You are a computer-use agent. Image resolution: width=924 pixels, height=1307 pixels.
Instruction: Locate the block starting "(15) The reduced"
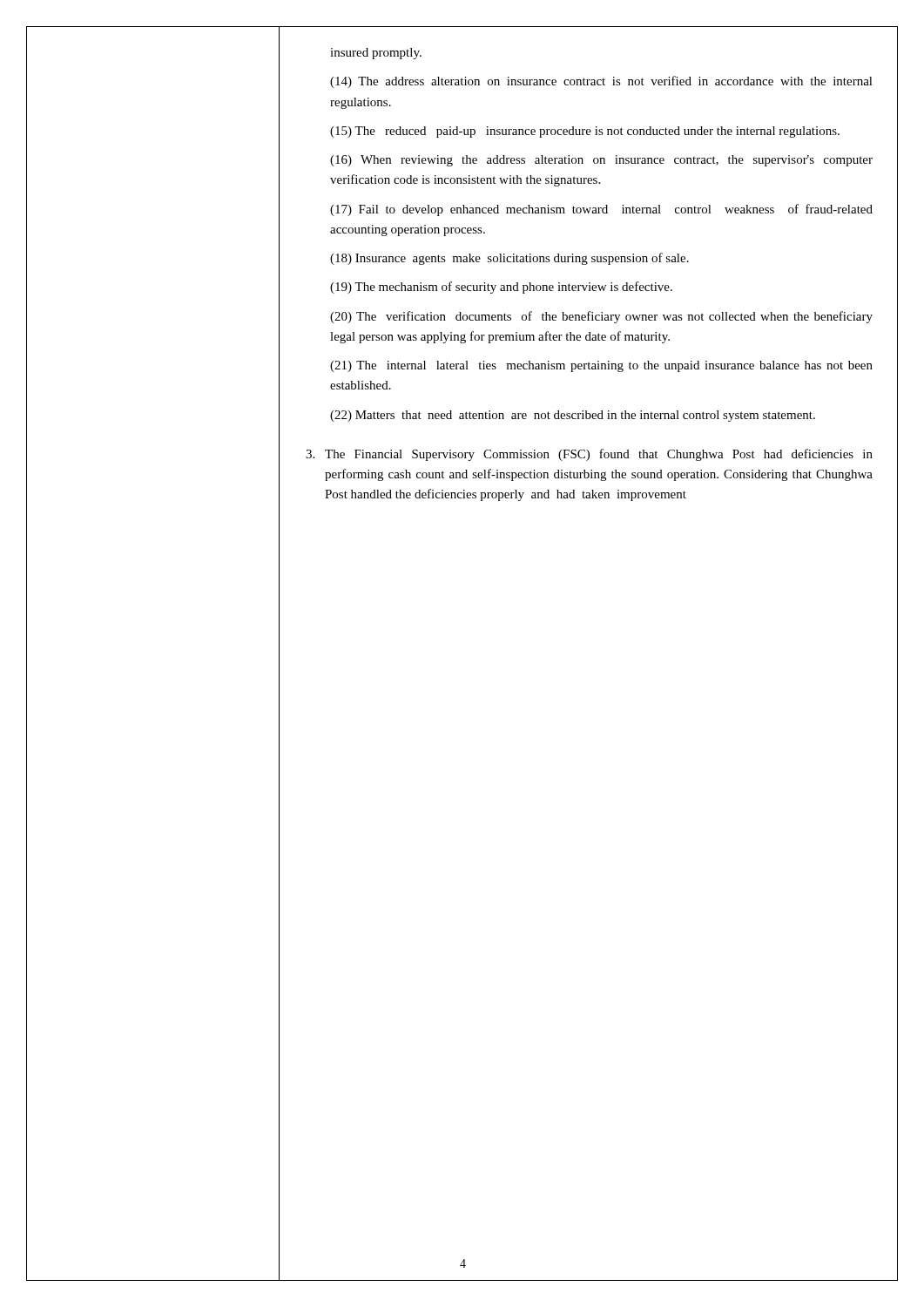589,131
